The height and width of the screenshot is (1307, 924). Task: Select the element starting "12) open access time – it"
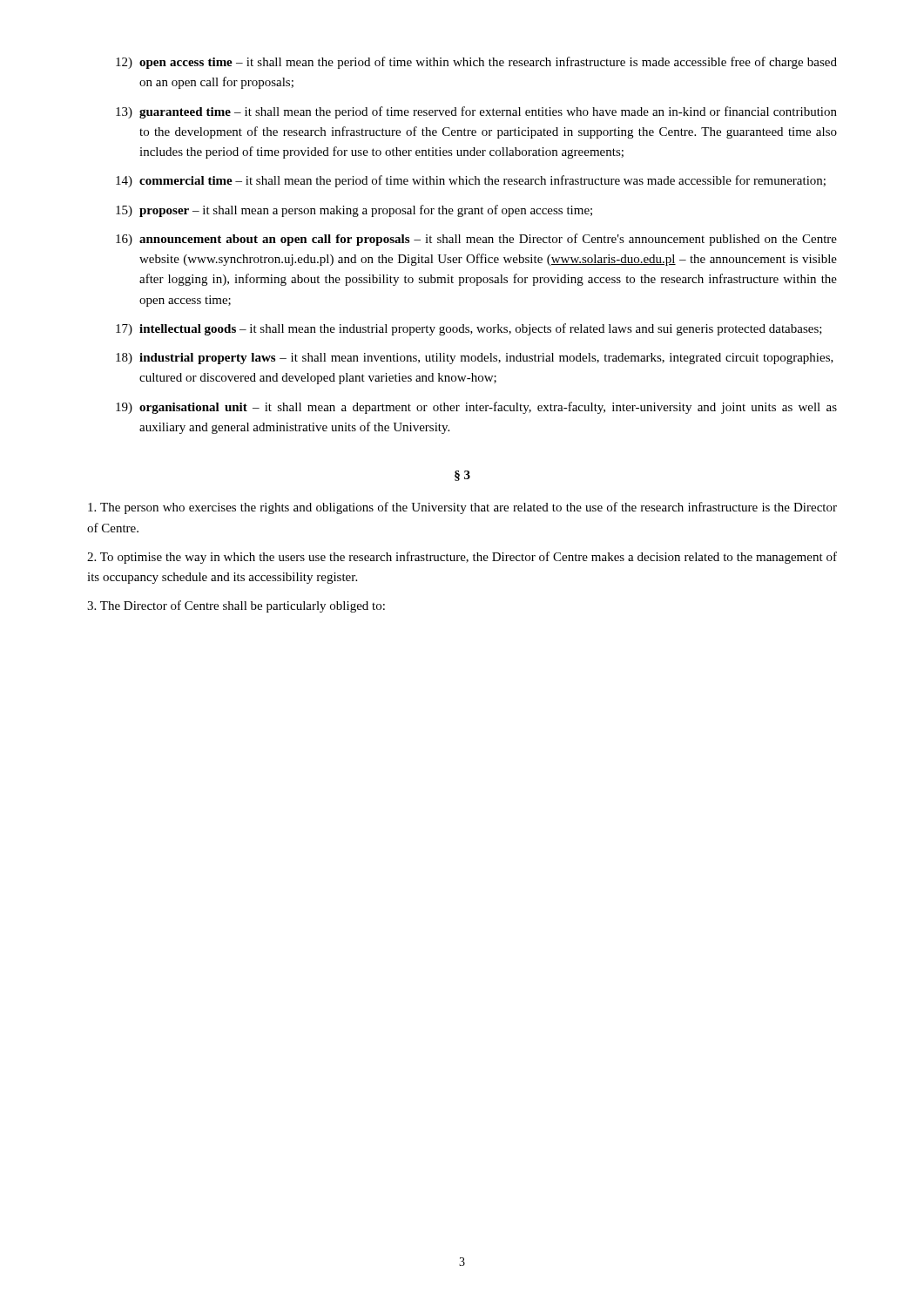(x=462, y=73)
